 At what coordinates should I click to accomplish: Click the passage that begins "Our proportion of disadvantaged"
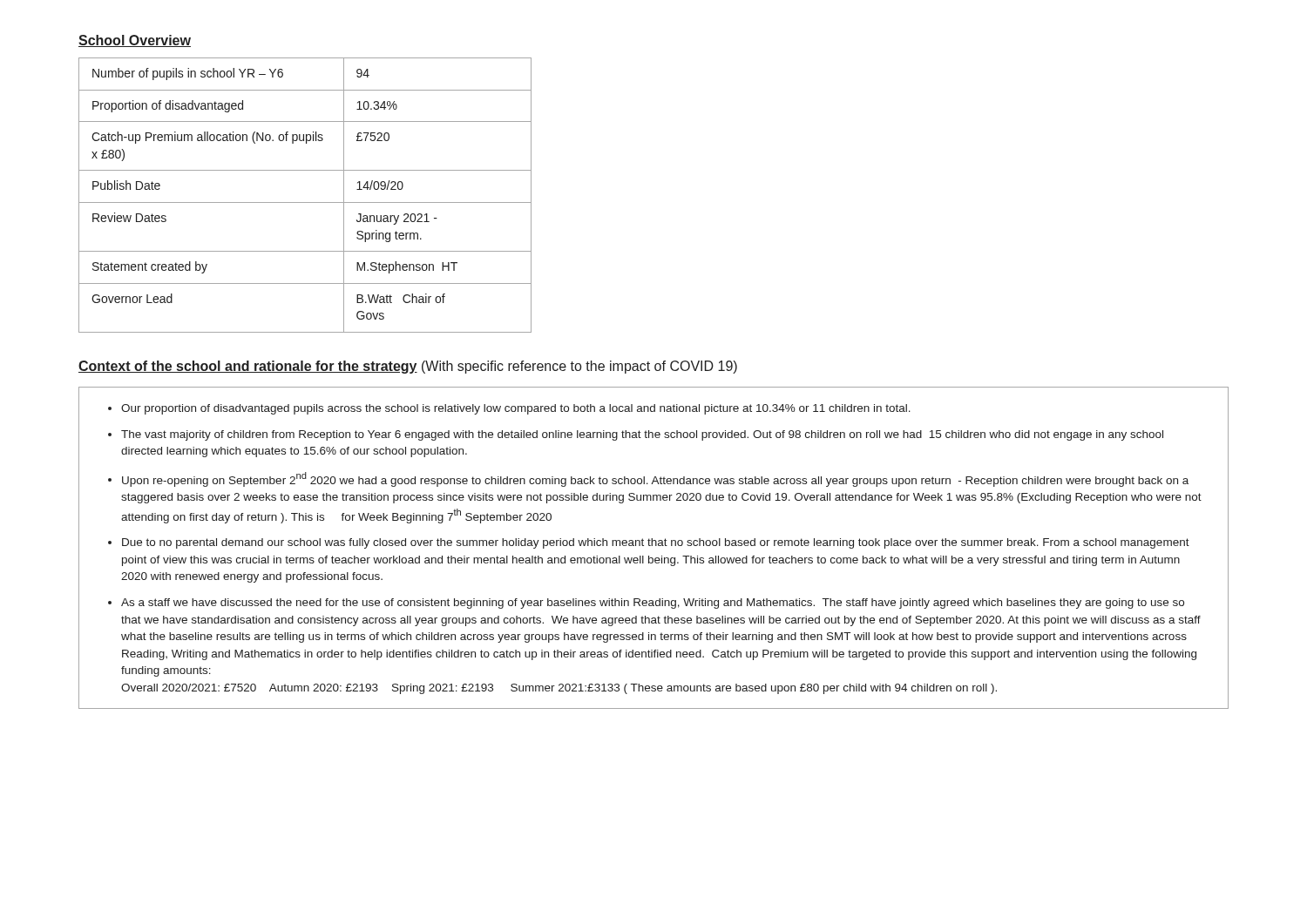pos(516,408)
